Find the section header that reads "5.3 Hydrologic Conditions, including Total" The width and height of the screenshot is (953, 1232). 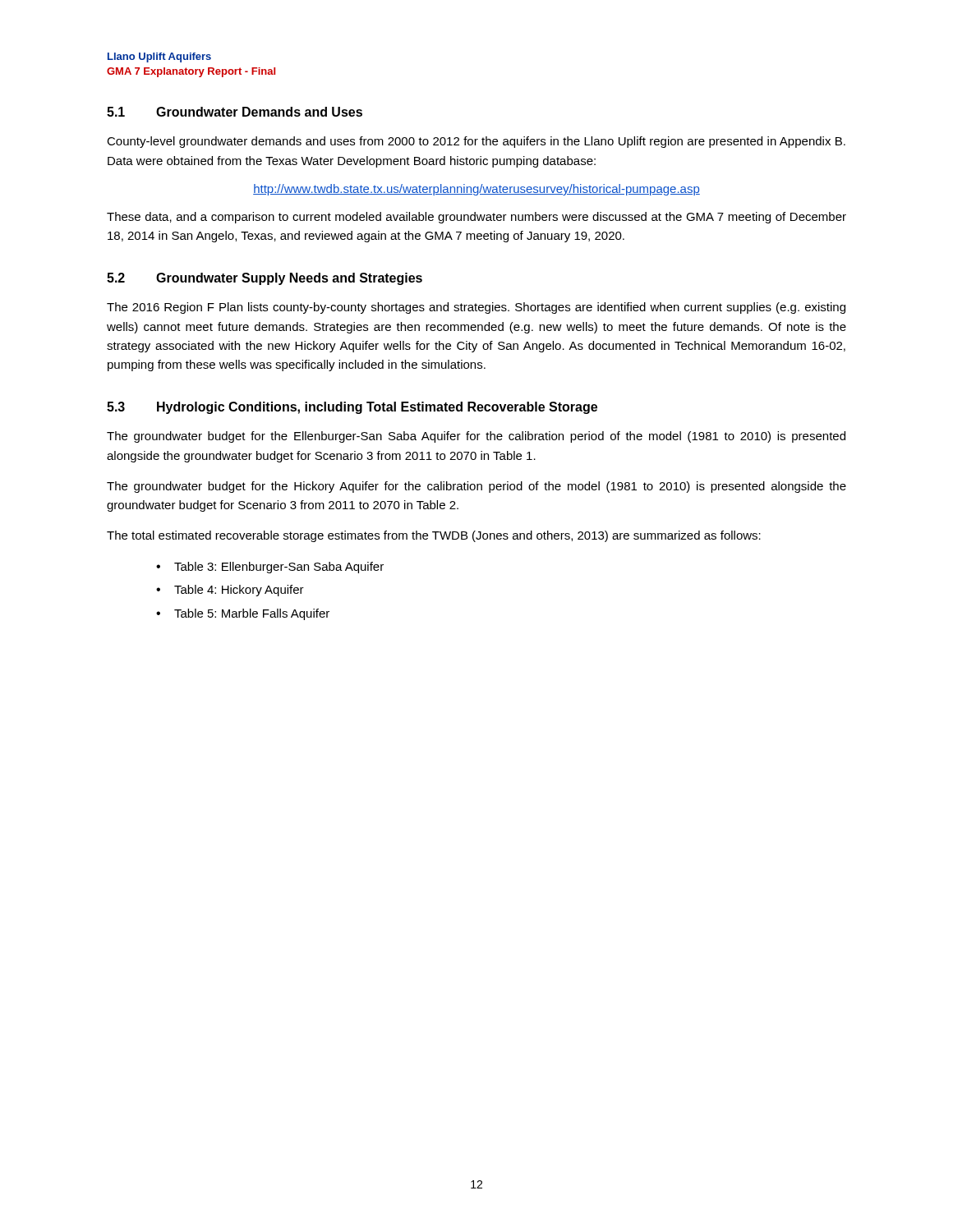tap(352, 408)
